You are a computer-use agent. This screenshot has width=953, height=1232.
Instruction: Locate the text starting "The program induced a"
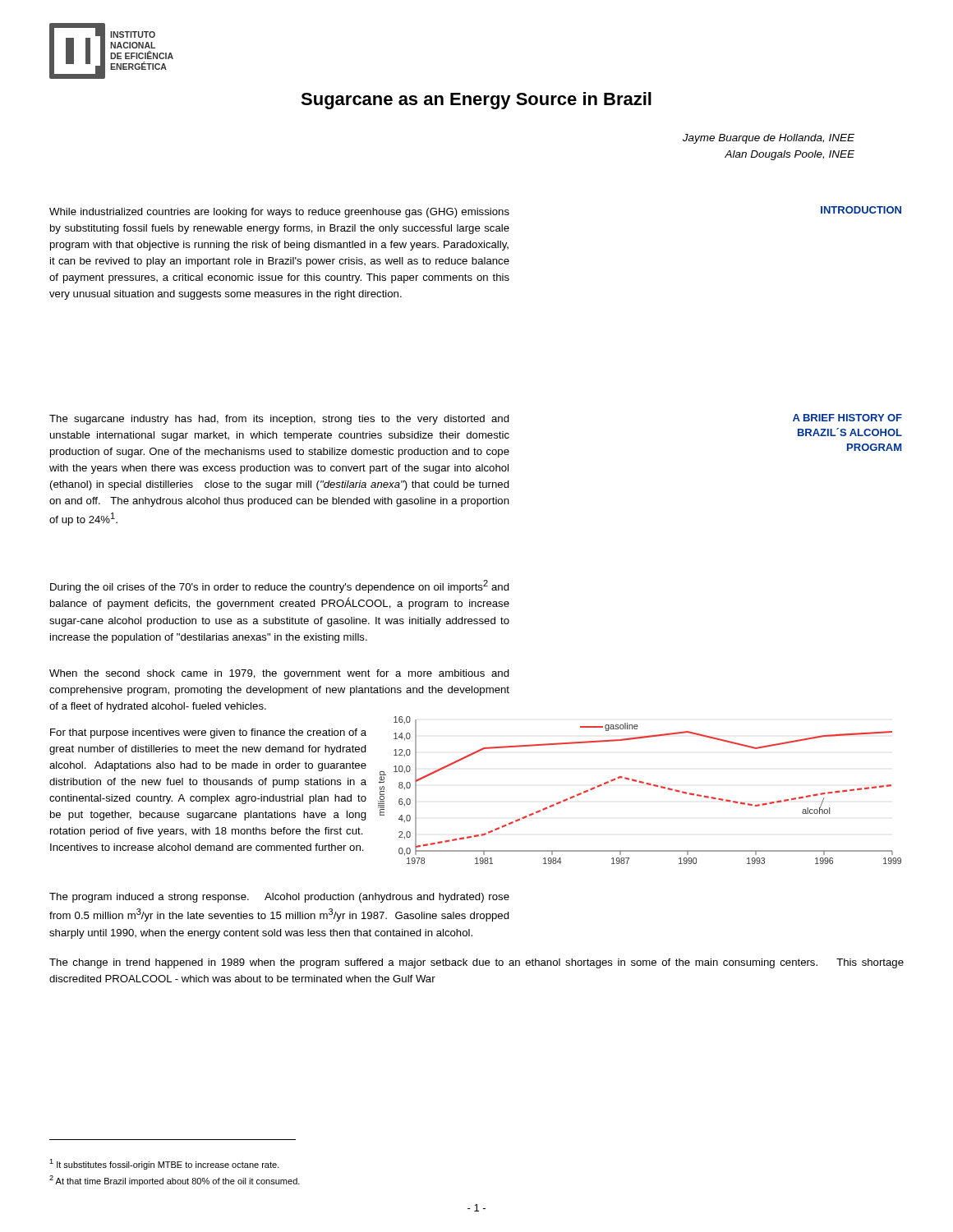[279, 914]
